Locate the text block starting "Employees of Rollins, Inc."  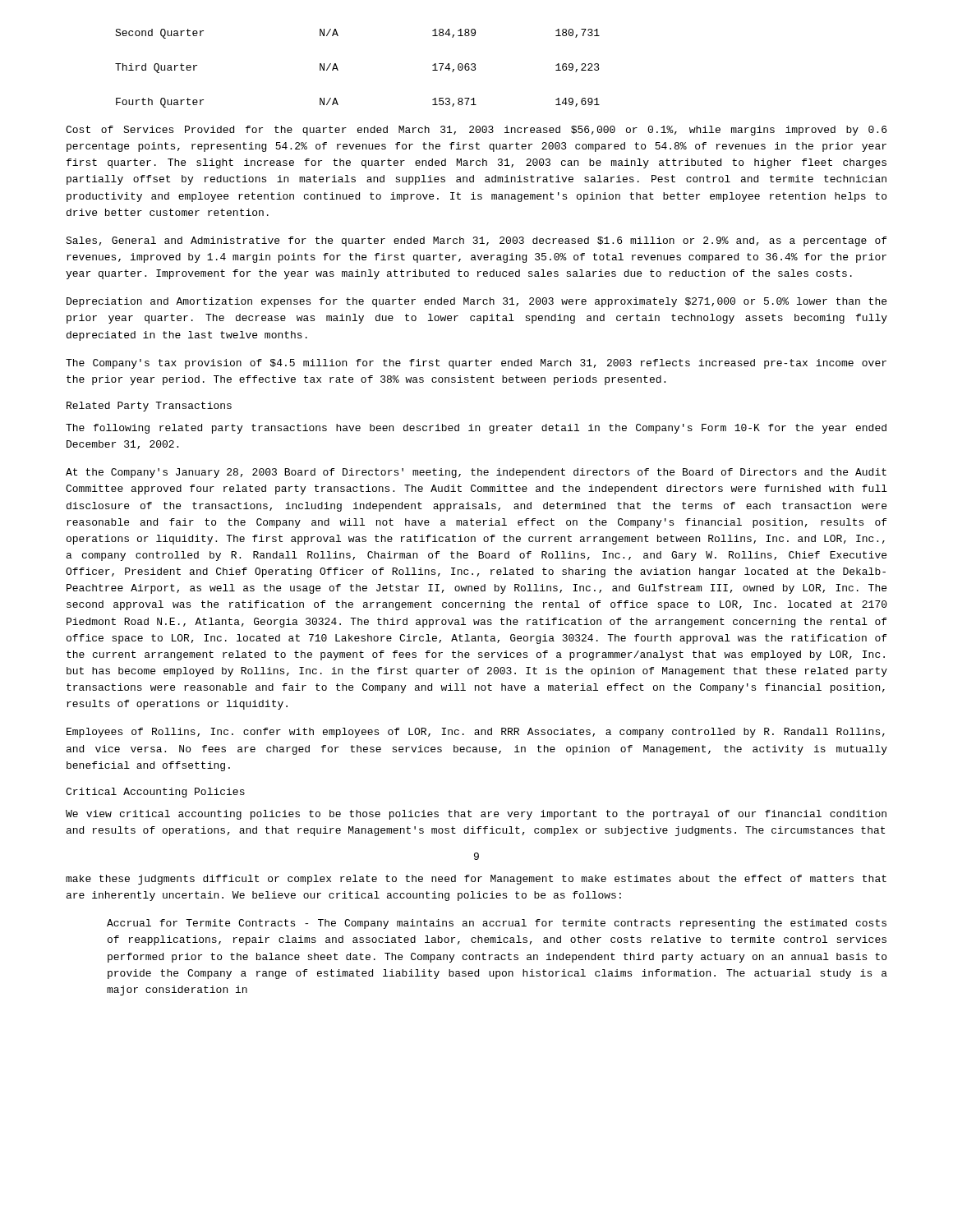click(x=476, y=749)
